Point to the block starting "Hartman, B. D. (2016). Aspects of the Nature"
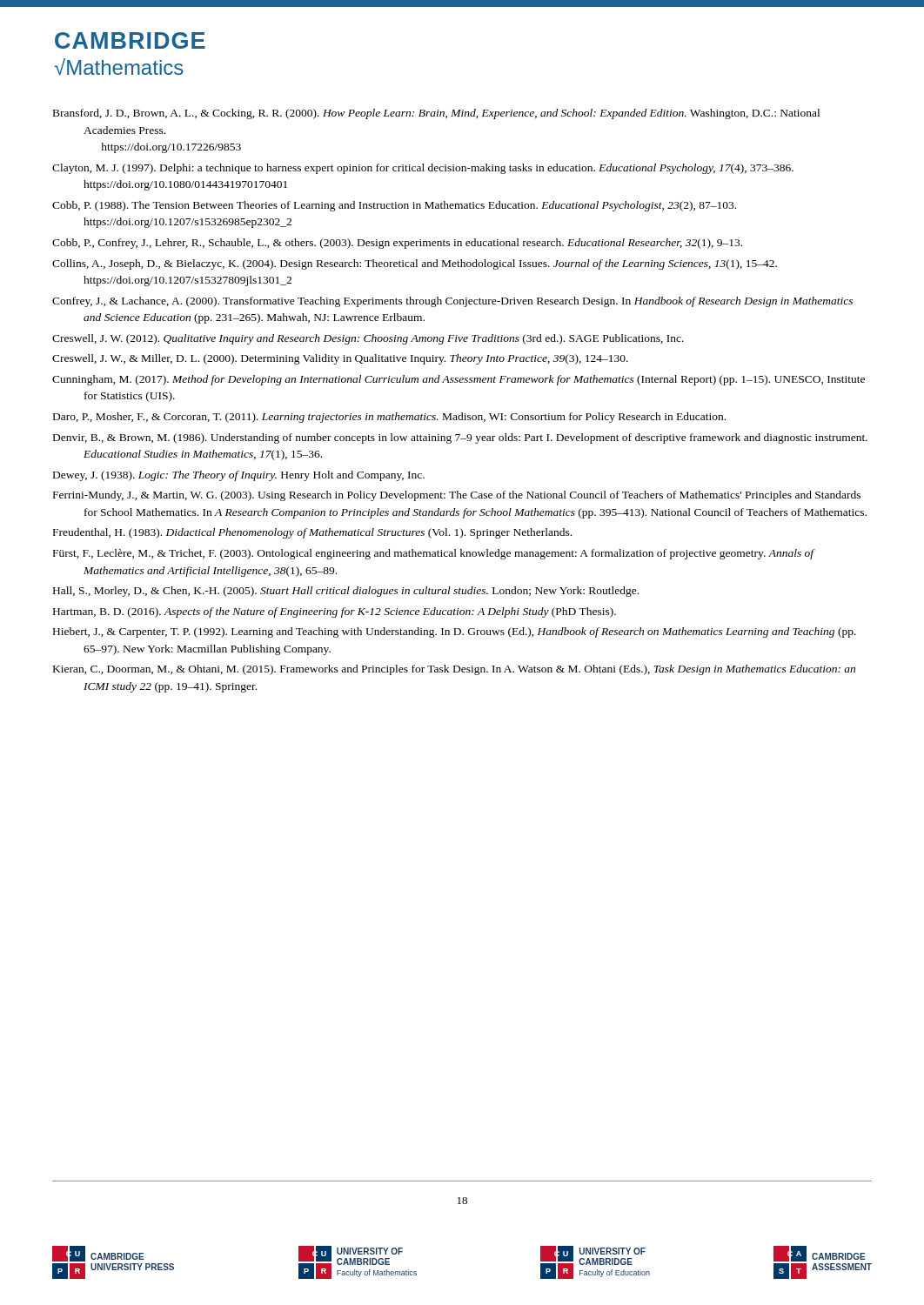Image resolution: width=924 pixels, height=1305 pixels. click(x=334, y=611)
